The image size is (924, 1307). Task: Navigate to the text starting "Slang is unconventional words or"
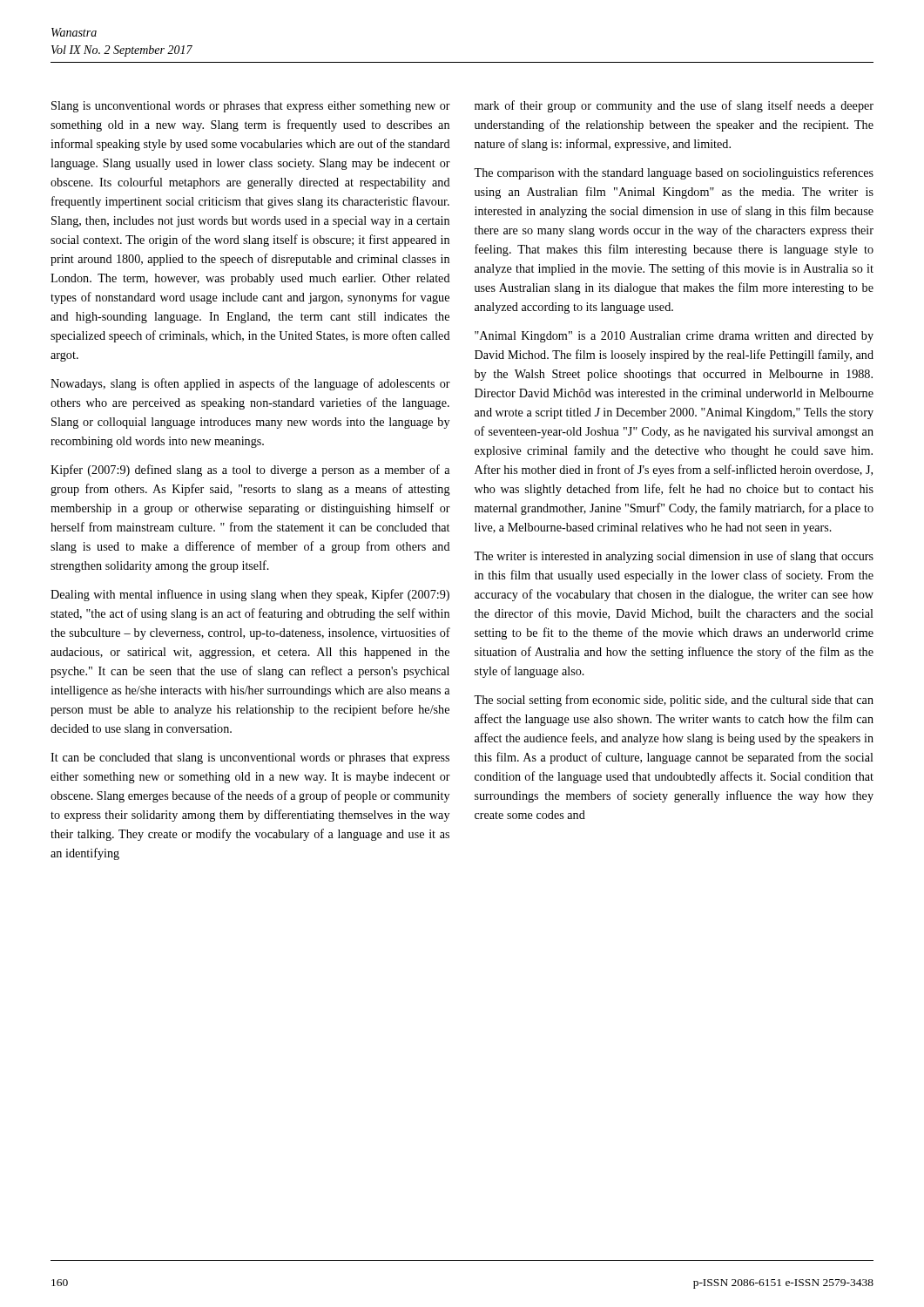click(x=250, y=230)
